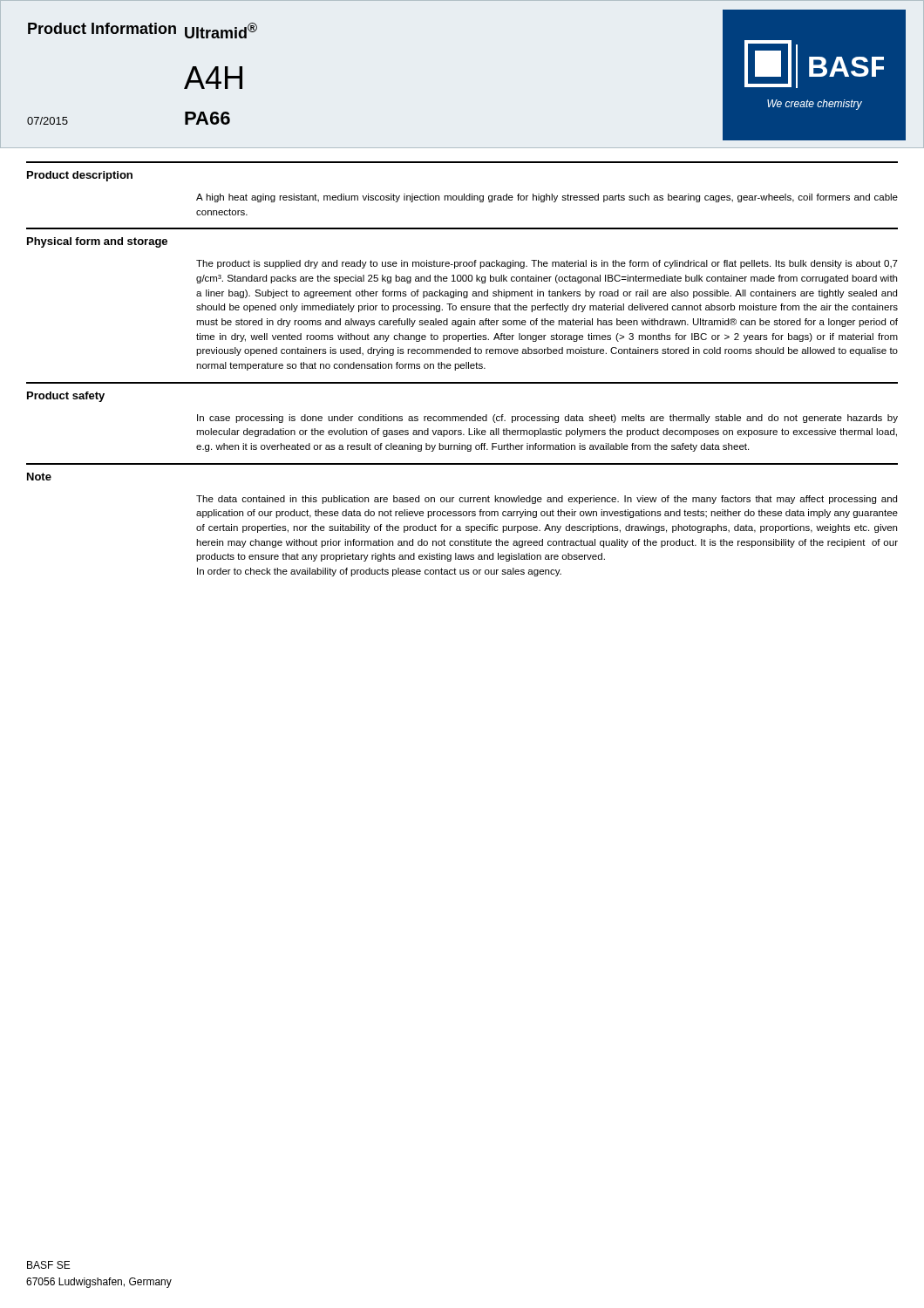Click on the text block containing "The data contained in this publication"
Viewport: 924px width, 1308px height.
click(462, 538)
